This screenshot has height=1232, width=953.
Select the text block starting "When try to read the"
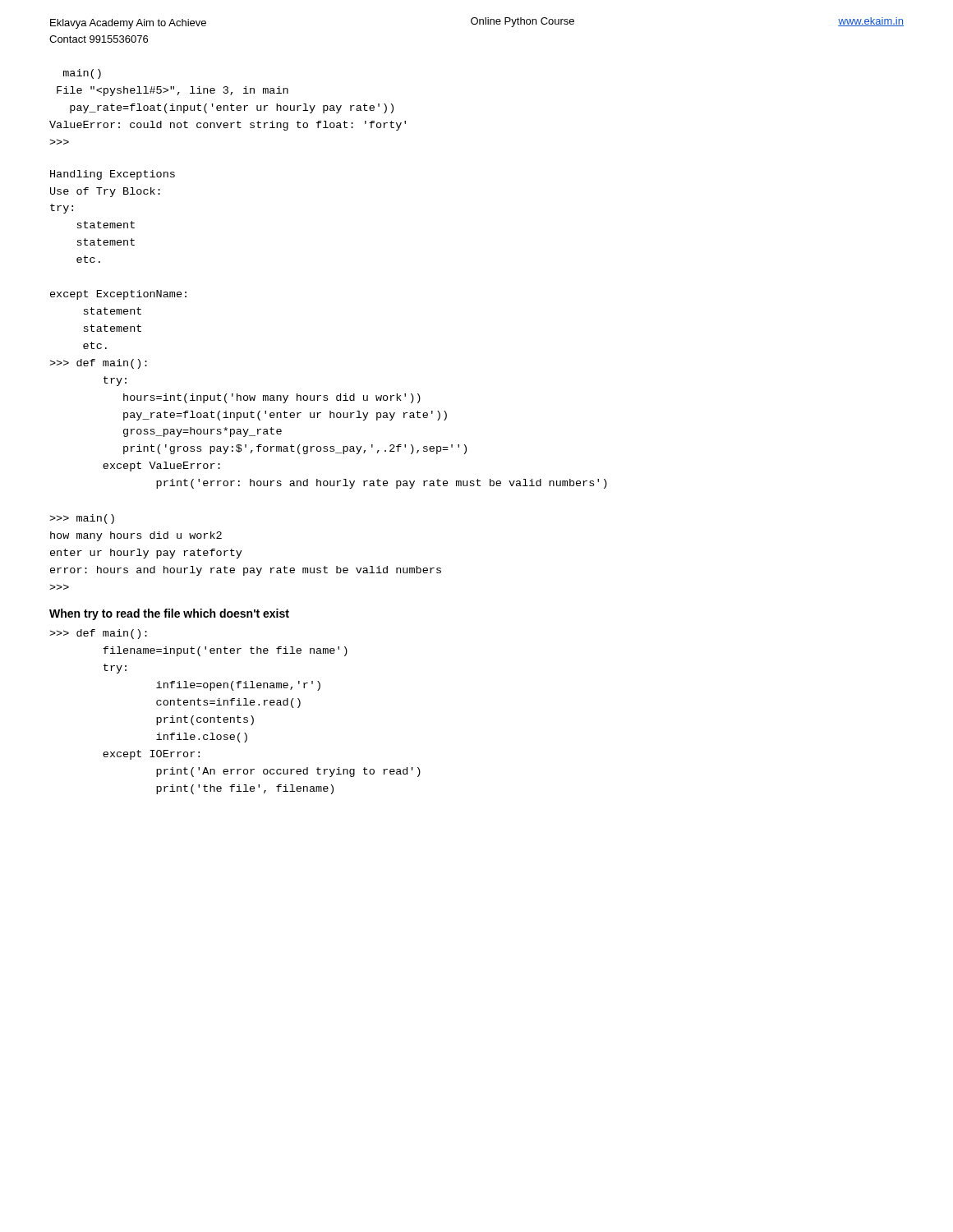tap(169, 613)
